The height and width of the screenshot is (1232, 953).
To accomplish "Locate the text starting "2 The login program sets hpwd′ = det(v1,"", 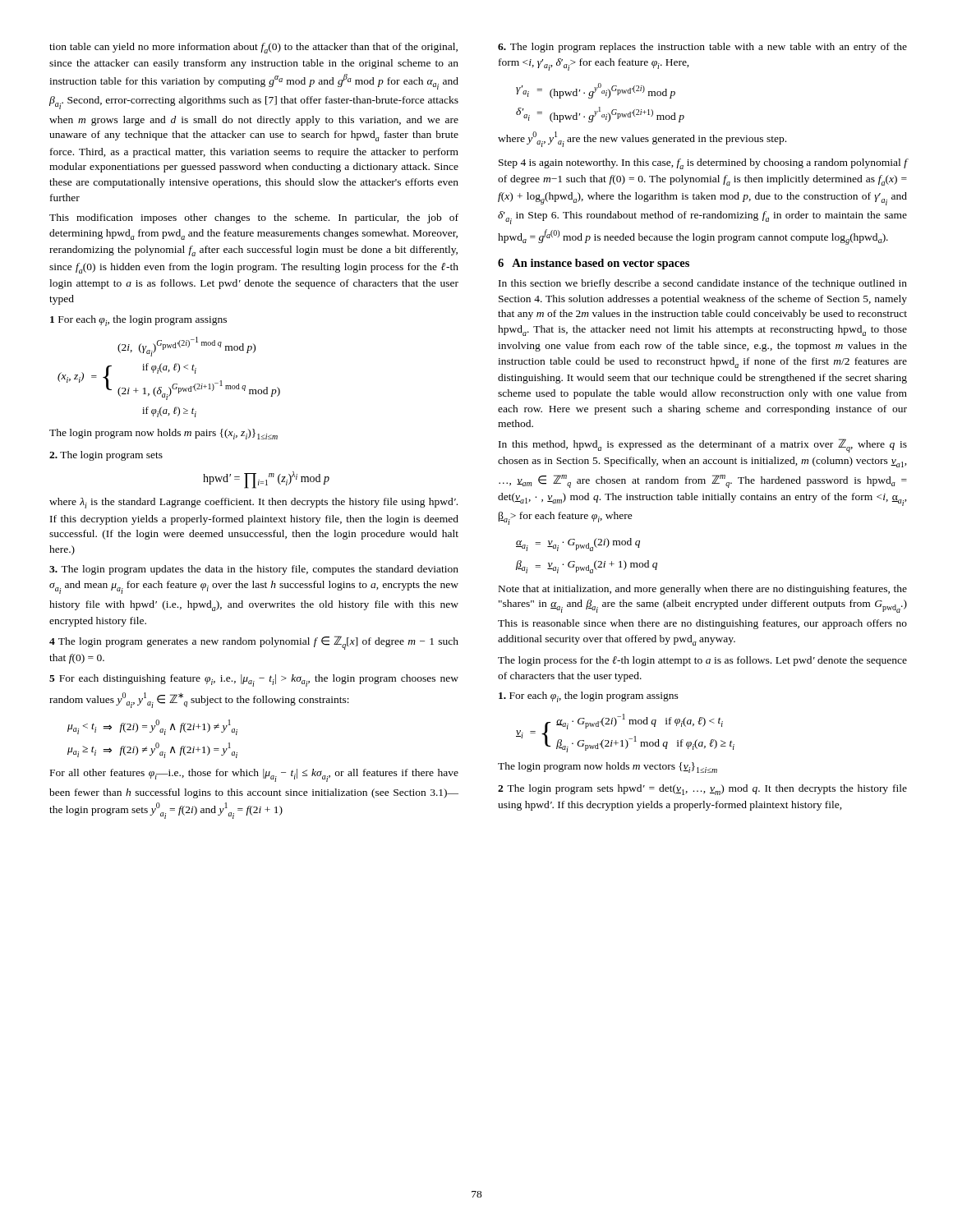I will (x=702, y=797).
